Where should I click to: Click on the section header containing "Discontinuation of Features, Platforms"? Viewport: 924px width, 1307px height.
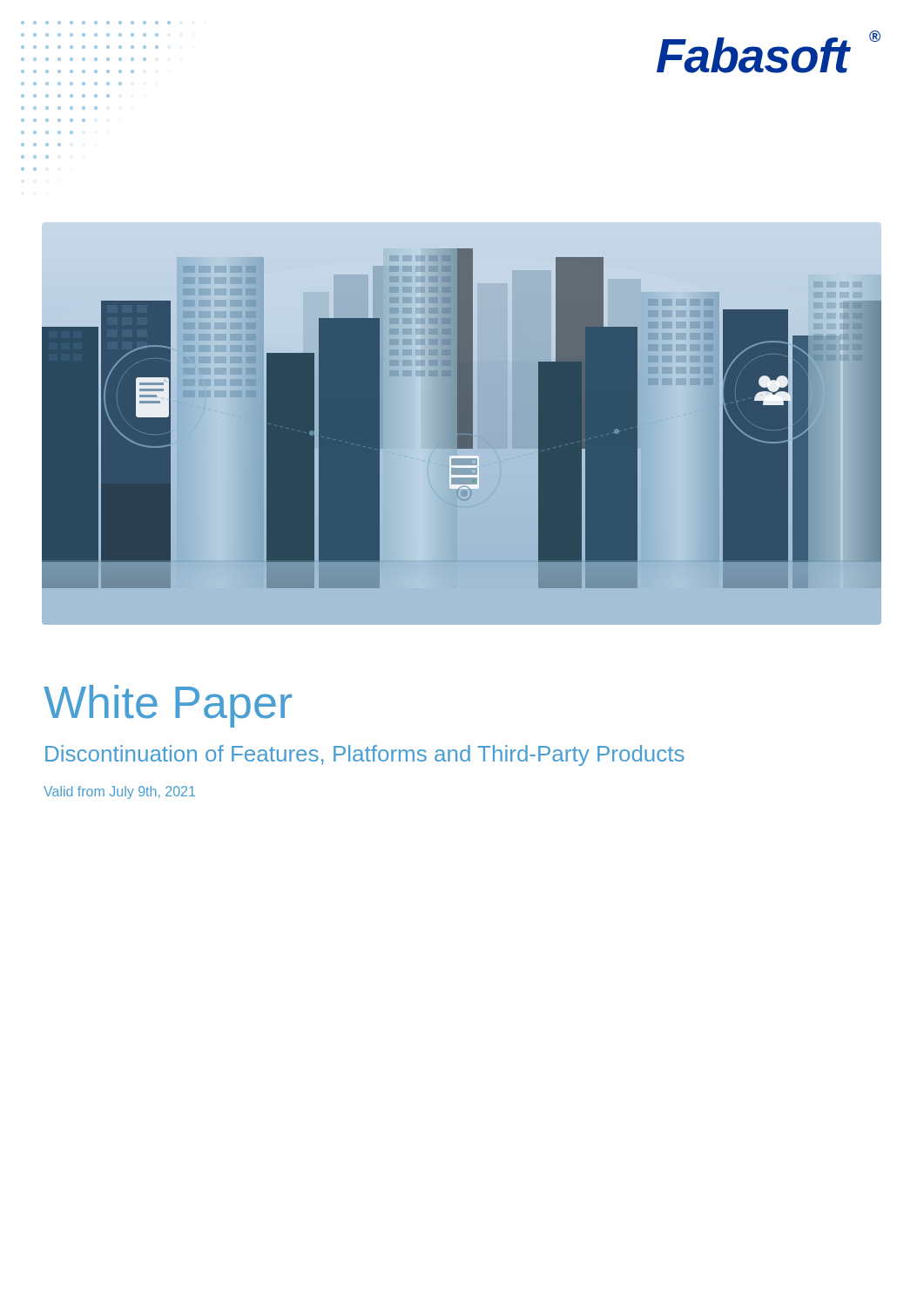tap(364, 754)
